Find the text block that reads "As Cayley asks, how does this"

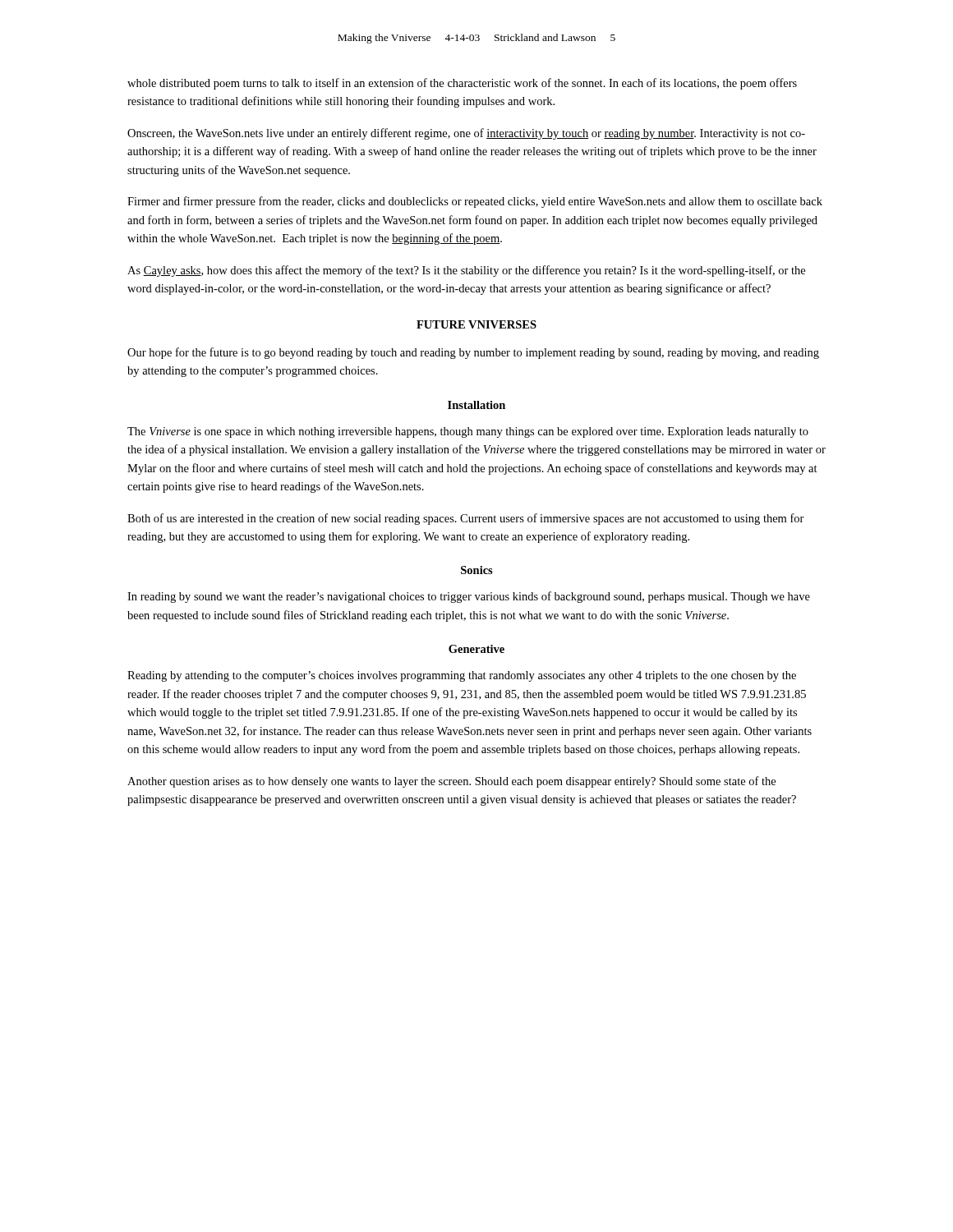click(x=467, y=279)
